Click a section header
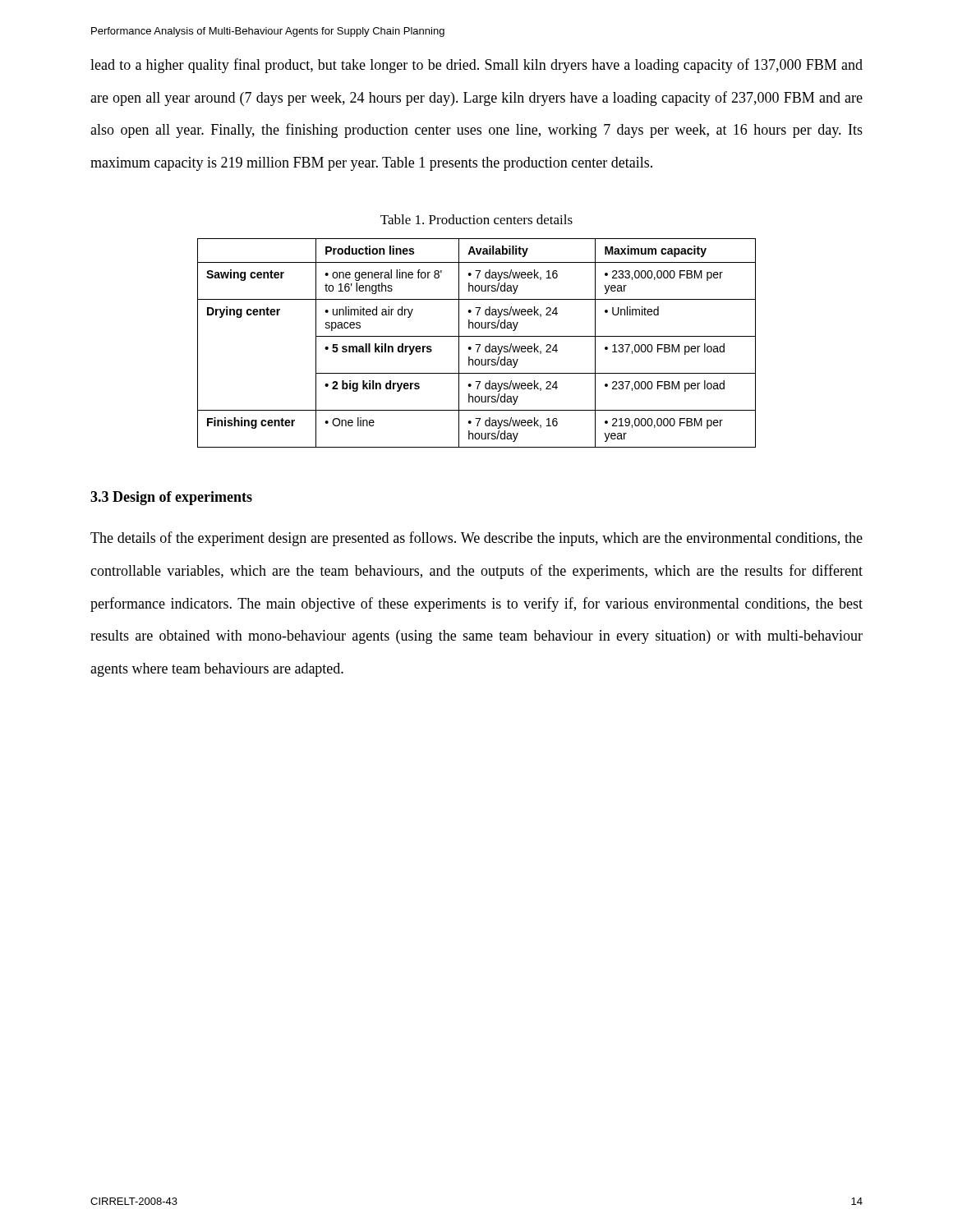Viewport: 953px width, 1232px height. [171, 497]
